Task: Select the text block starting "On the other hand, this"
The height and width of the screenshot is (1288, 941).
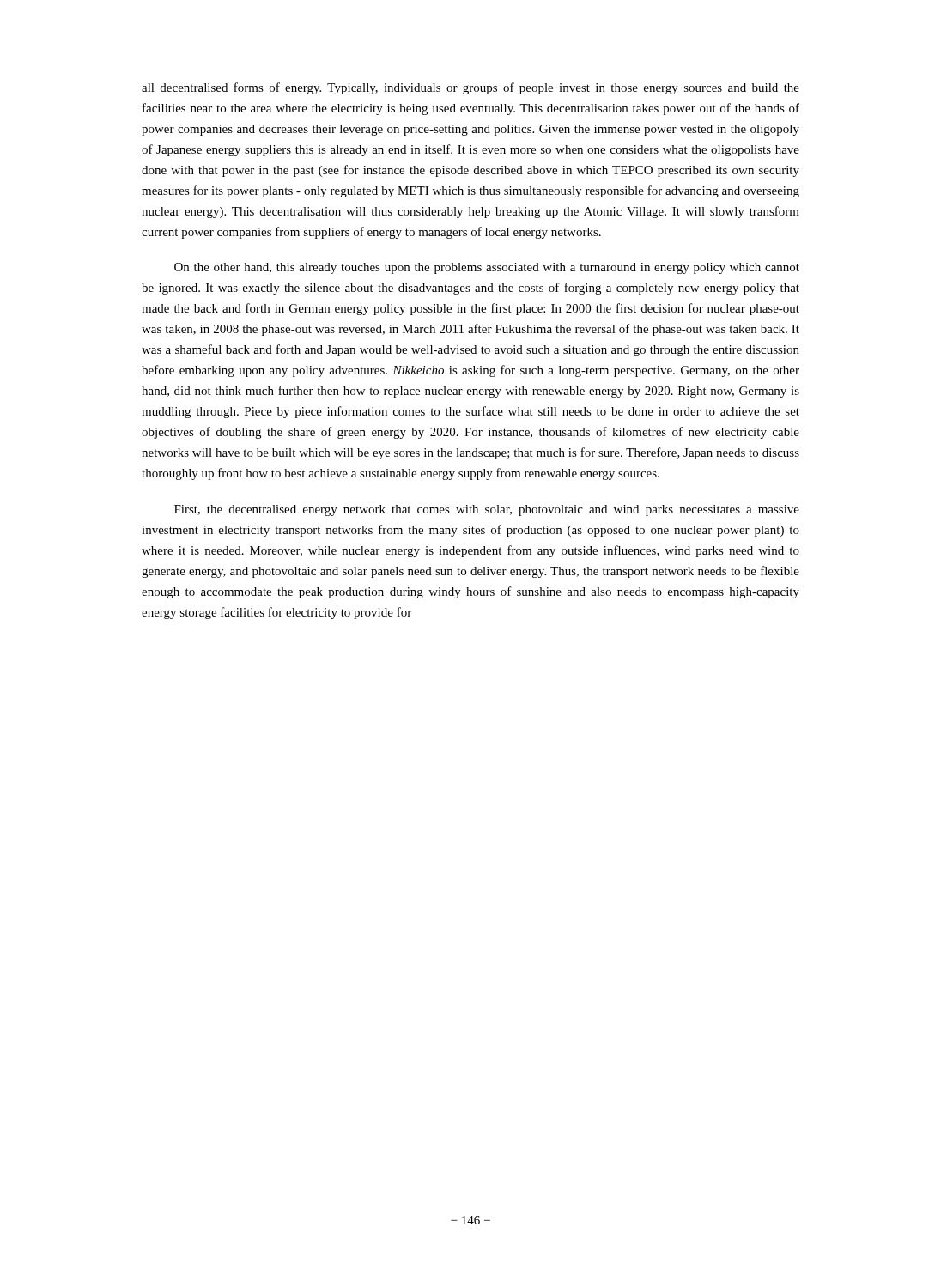Action: tap(470, 370)
